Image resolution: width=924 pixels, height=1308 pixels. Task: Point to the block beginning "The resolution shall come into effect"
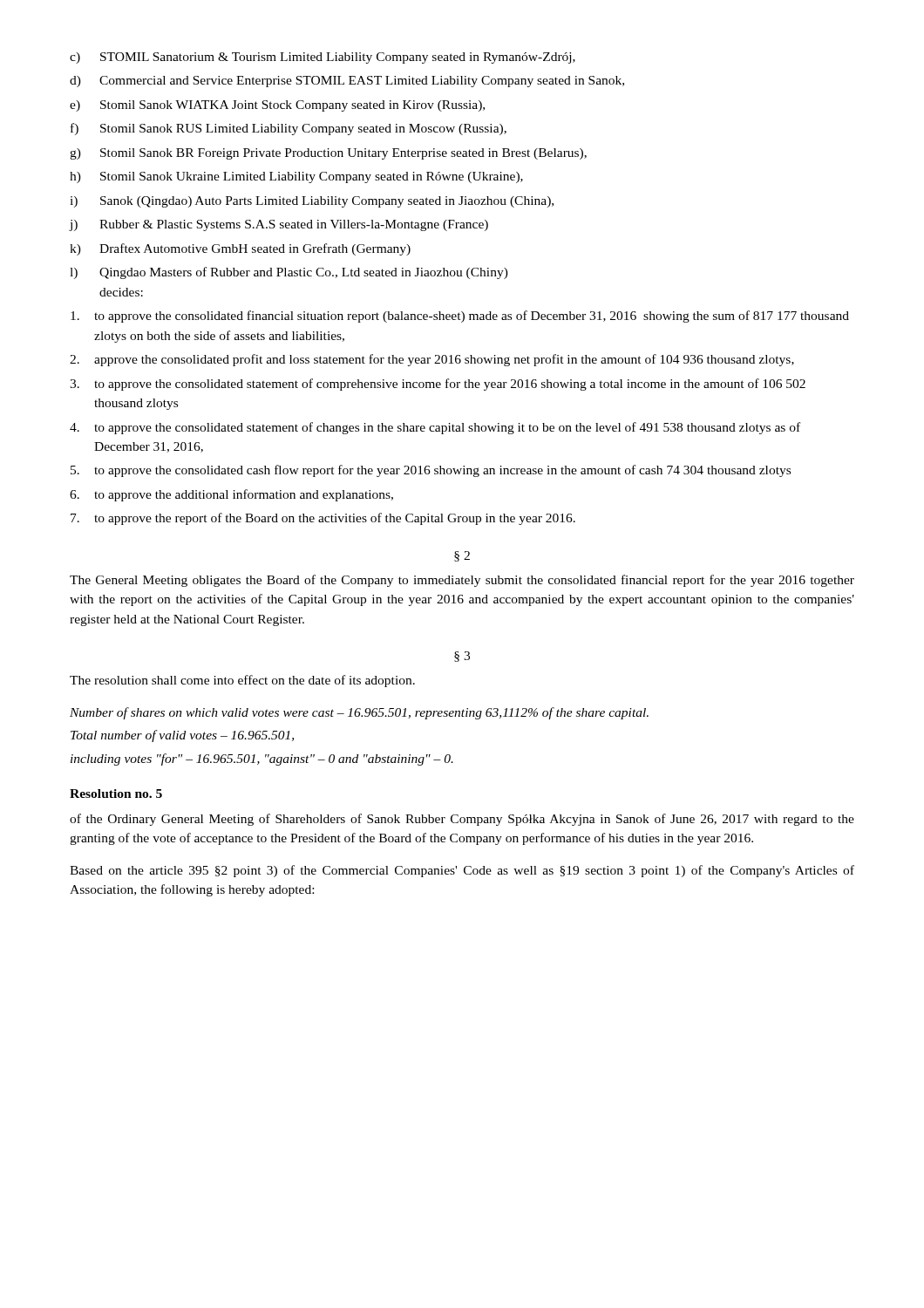tap(243, 680)
